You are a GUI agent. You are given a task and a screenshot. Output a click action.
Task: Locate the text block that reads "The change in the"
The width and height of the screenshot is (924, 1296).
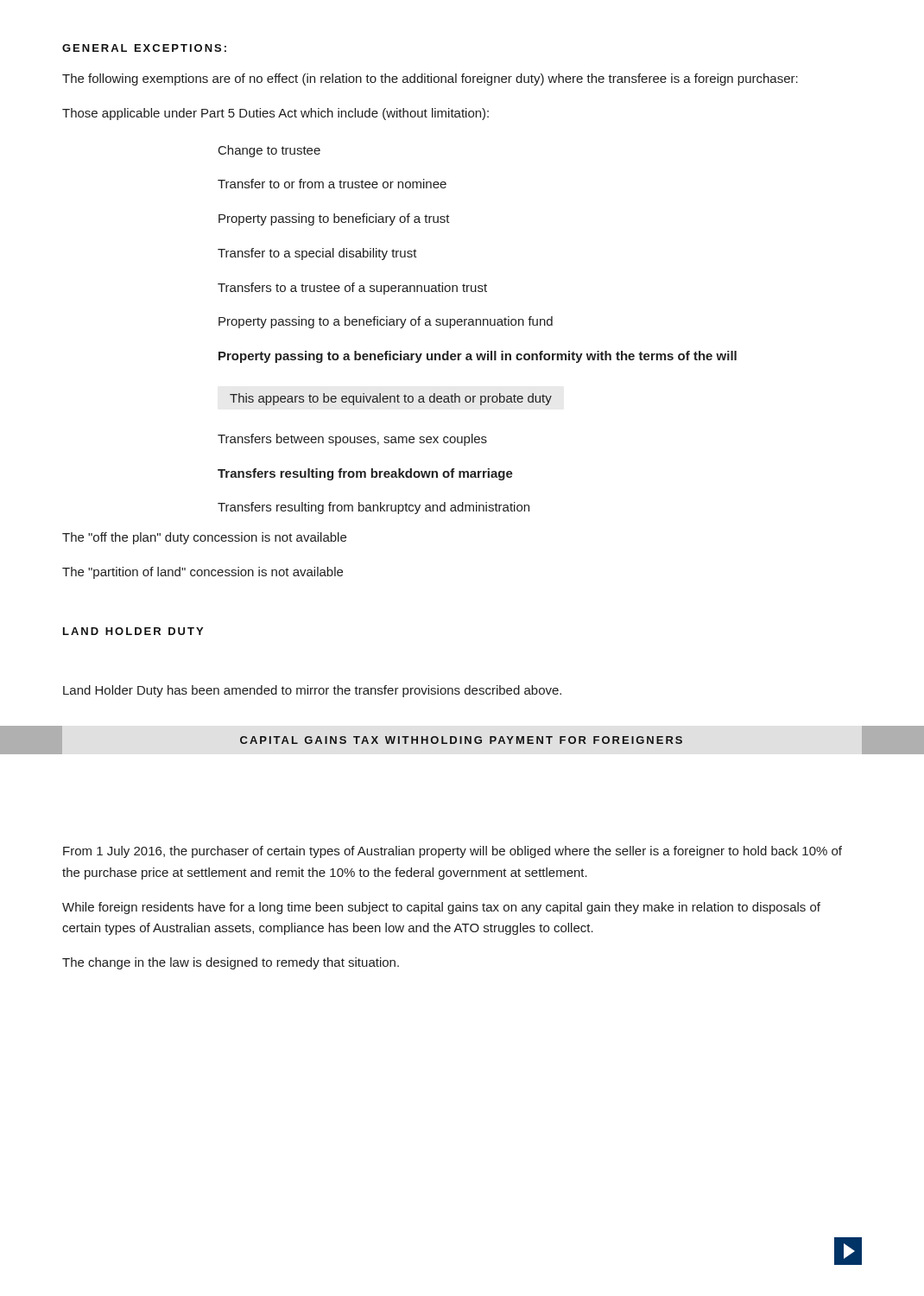pyautogui.click(x=231, y=963)
